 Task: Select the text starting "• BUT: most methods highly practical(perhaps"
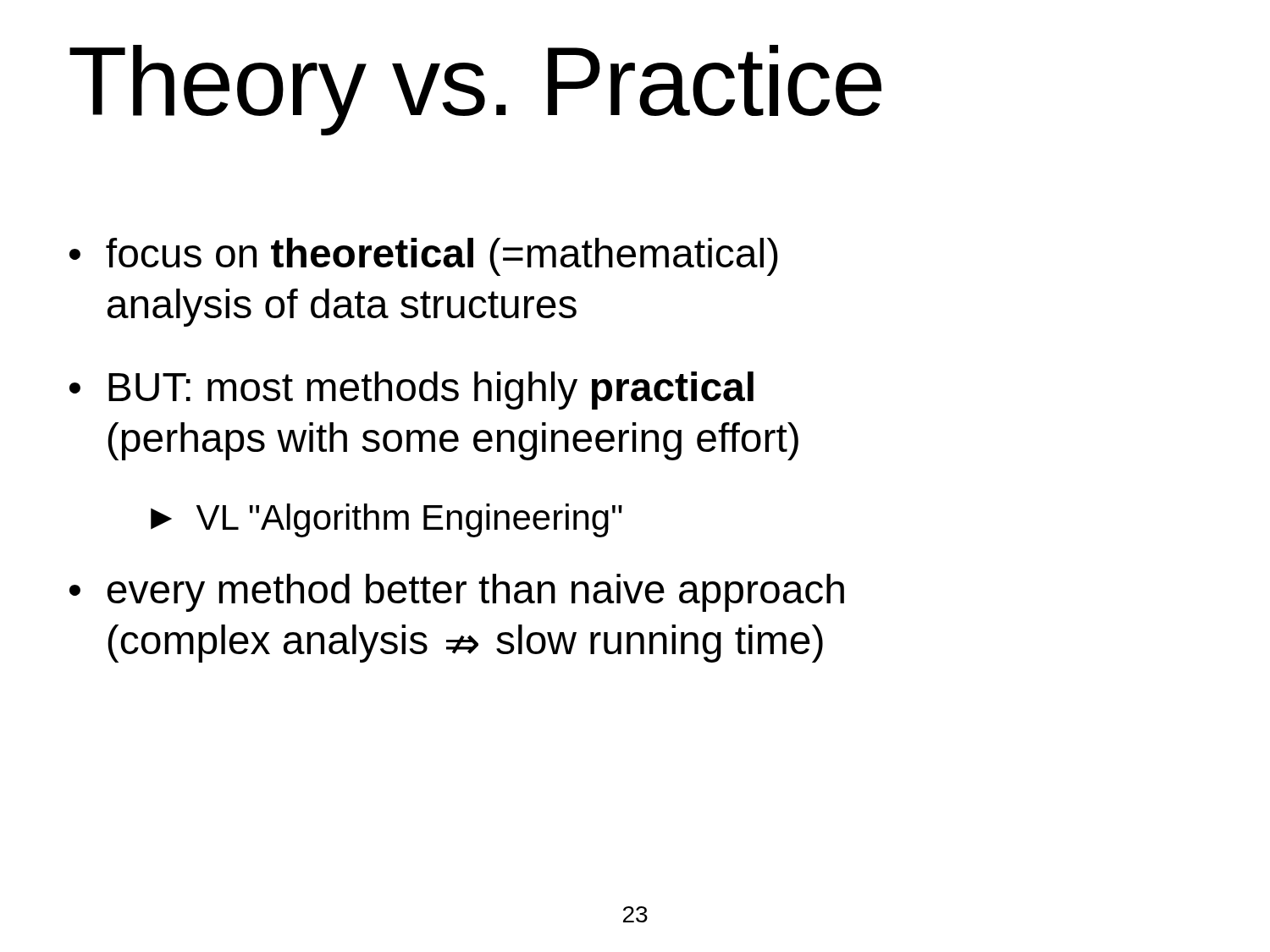tap(434, 413)
